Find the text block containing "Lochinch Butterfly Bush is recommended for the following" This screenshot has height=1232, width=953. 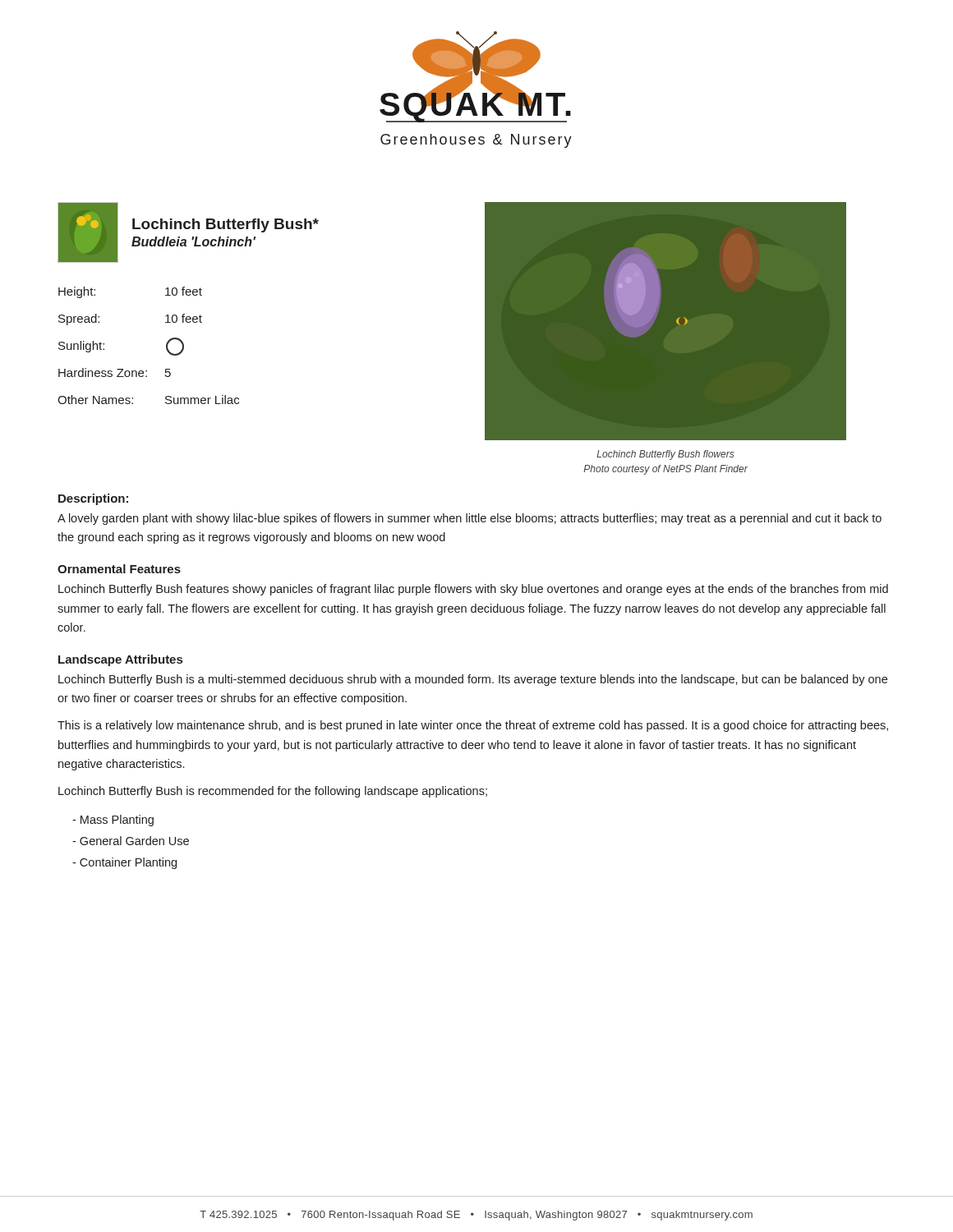click(x=273, y=791)
